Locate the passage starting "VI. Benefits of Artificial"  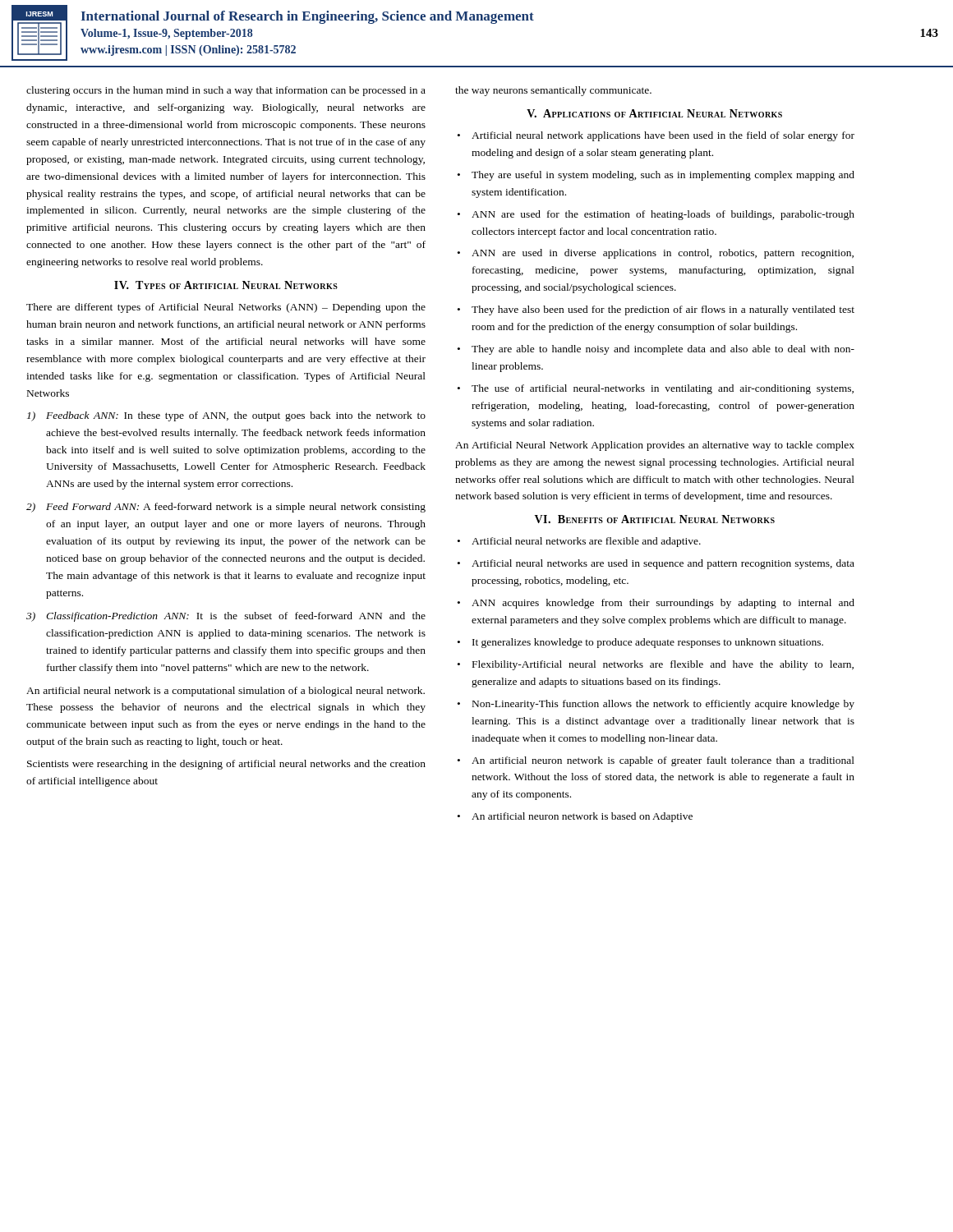[655, 520]
